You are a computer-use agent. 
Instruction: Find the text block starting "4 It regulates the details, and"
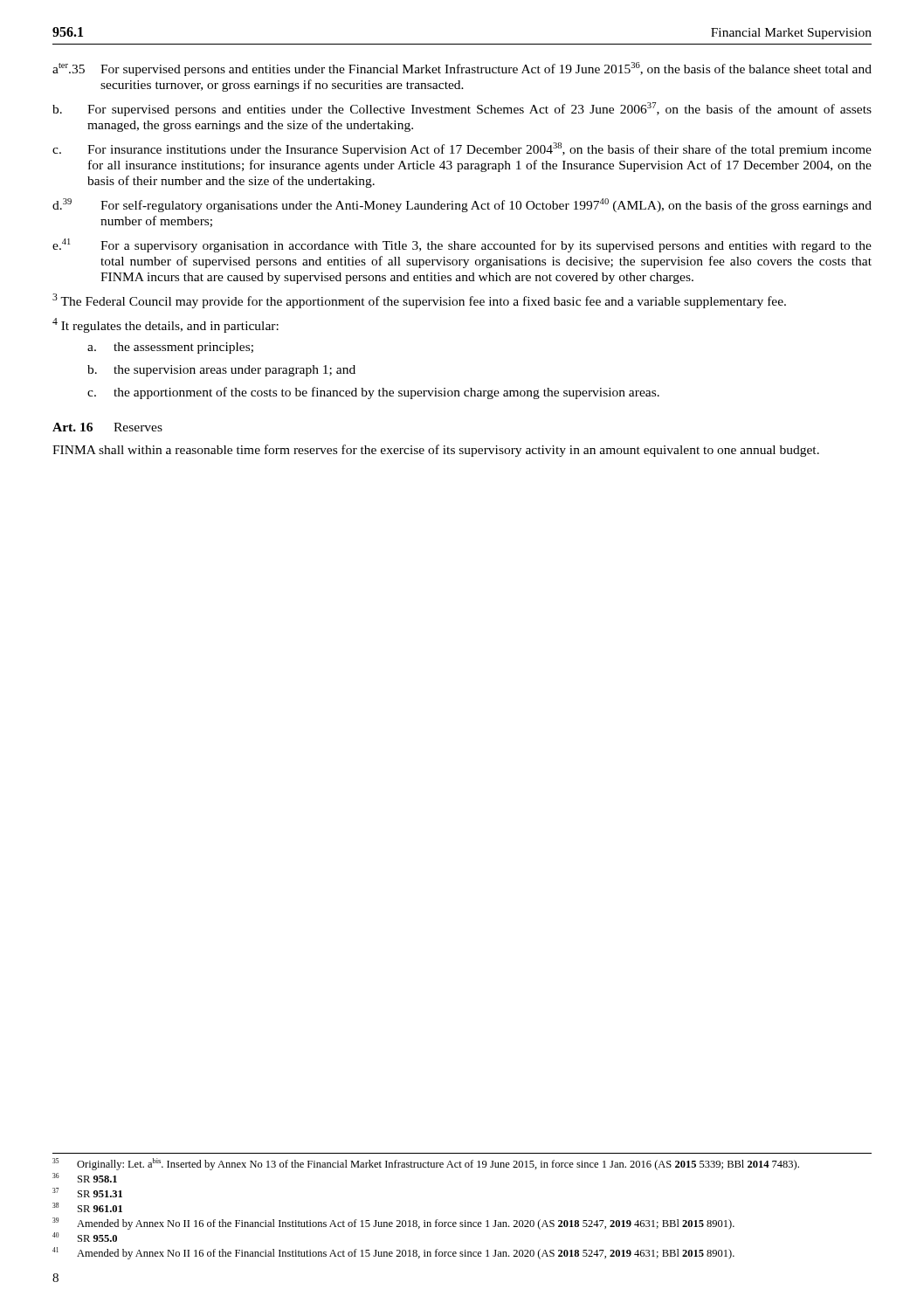coord(166,325)
